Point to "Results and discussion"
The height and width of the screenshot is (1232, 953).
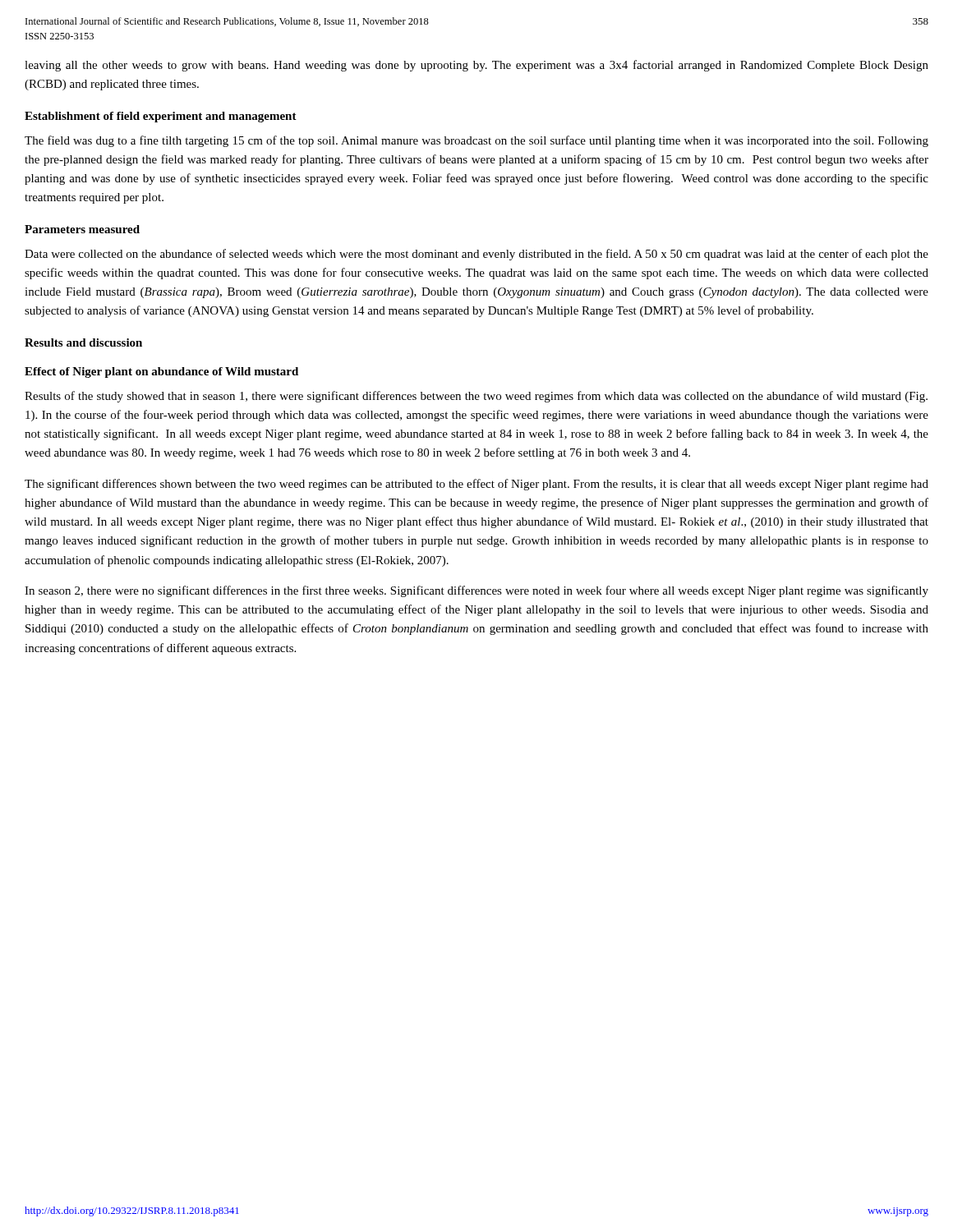(x=84, y=342)
